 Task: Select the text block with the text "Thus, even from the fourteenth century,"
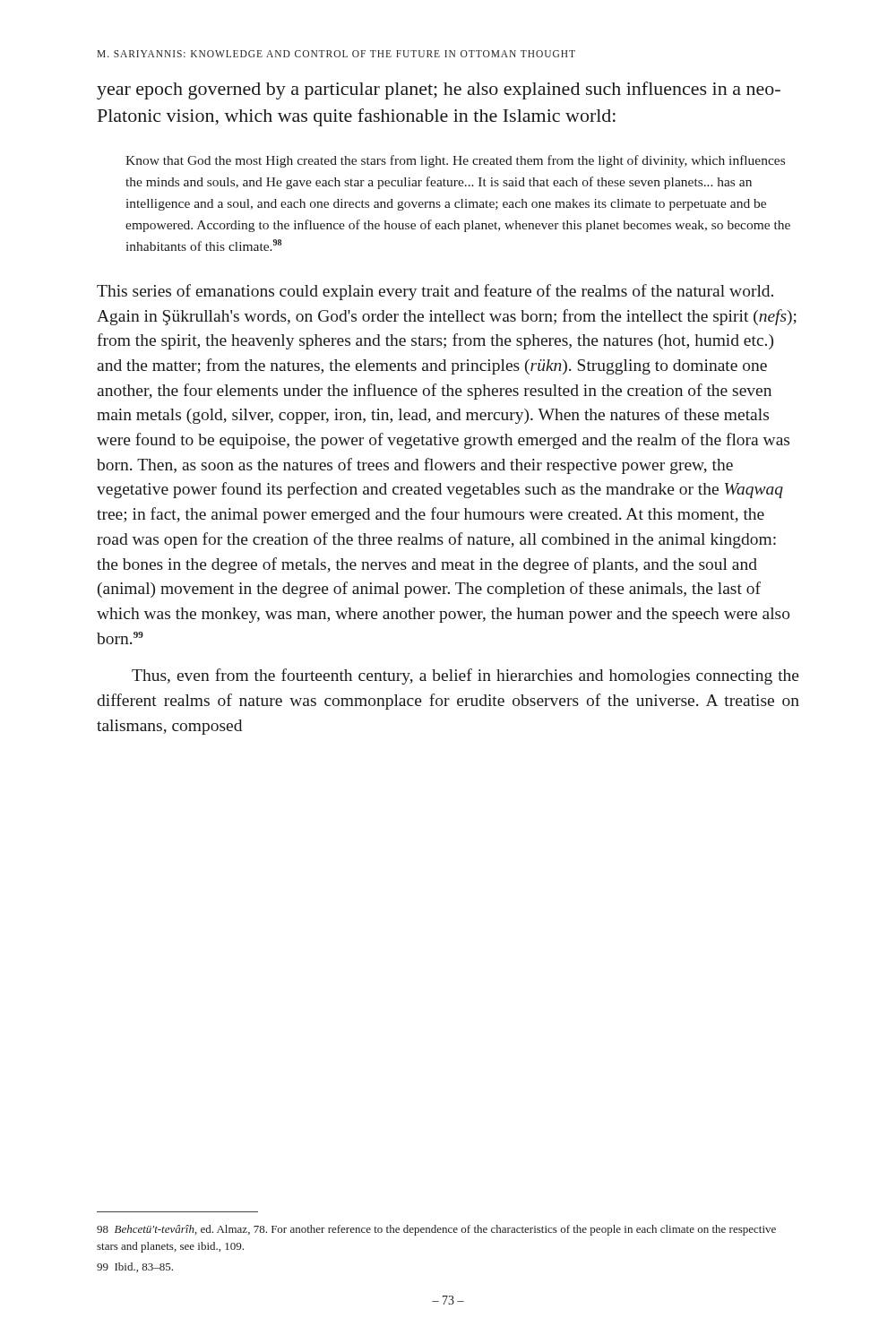[x=448, y=700]
